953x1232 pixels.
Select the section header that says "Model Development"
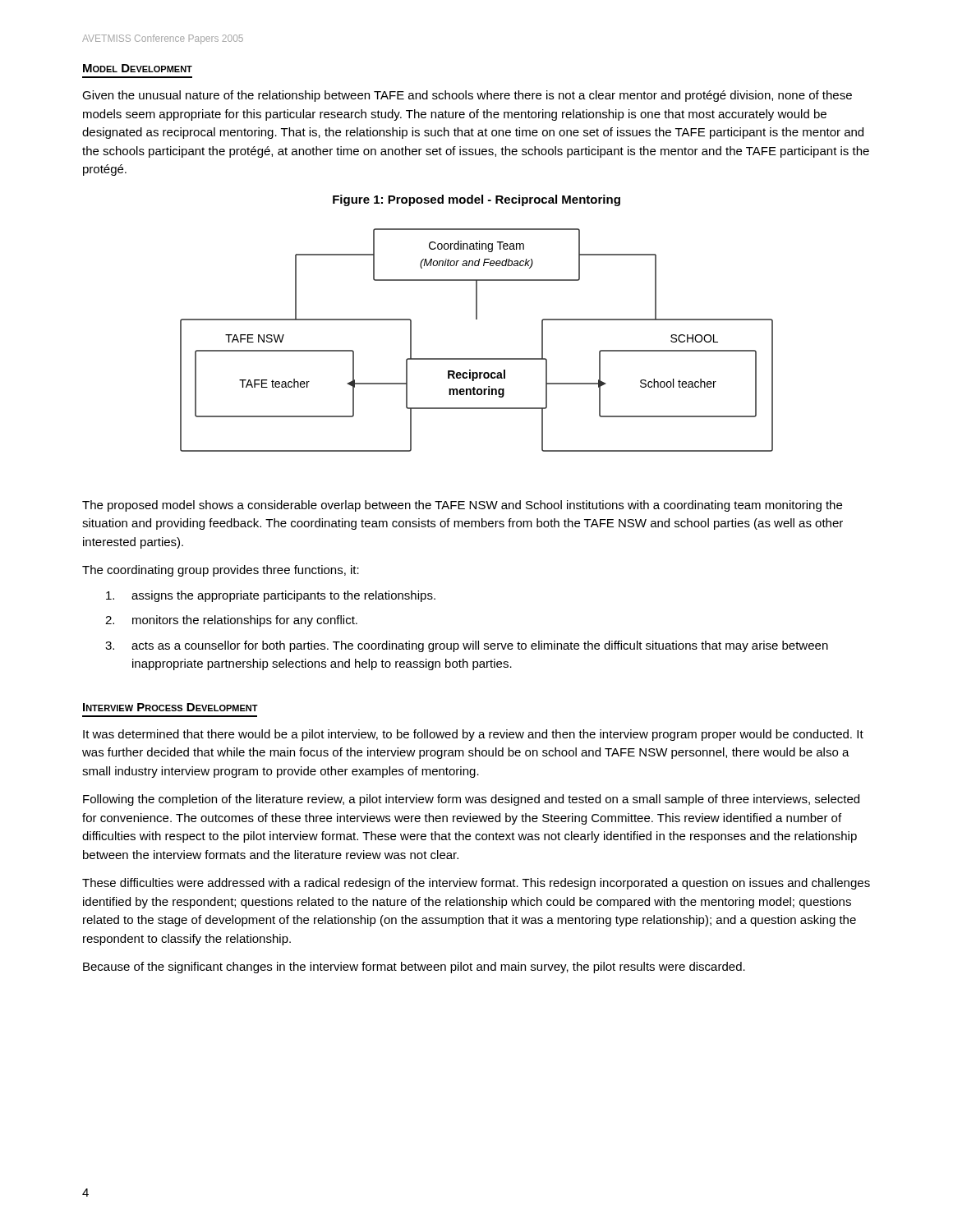click(137, 68)
